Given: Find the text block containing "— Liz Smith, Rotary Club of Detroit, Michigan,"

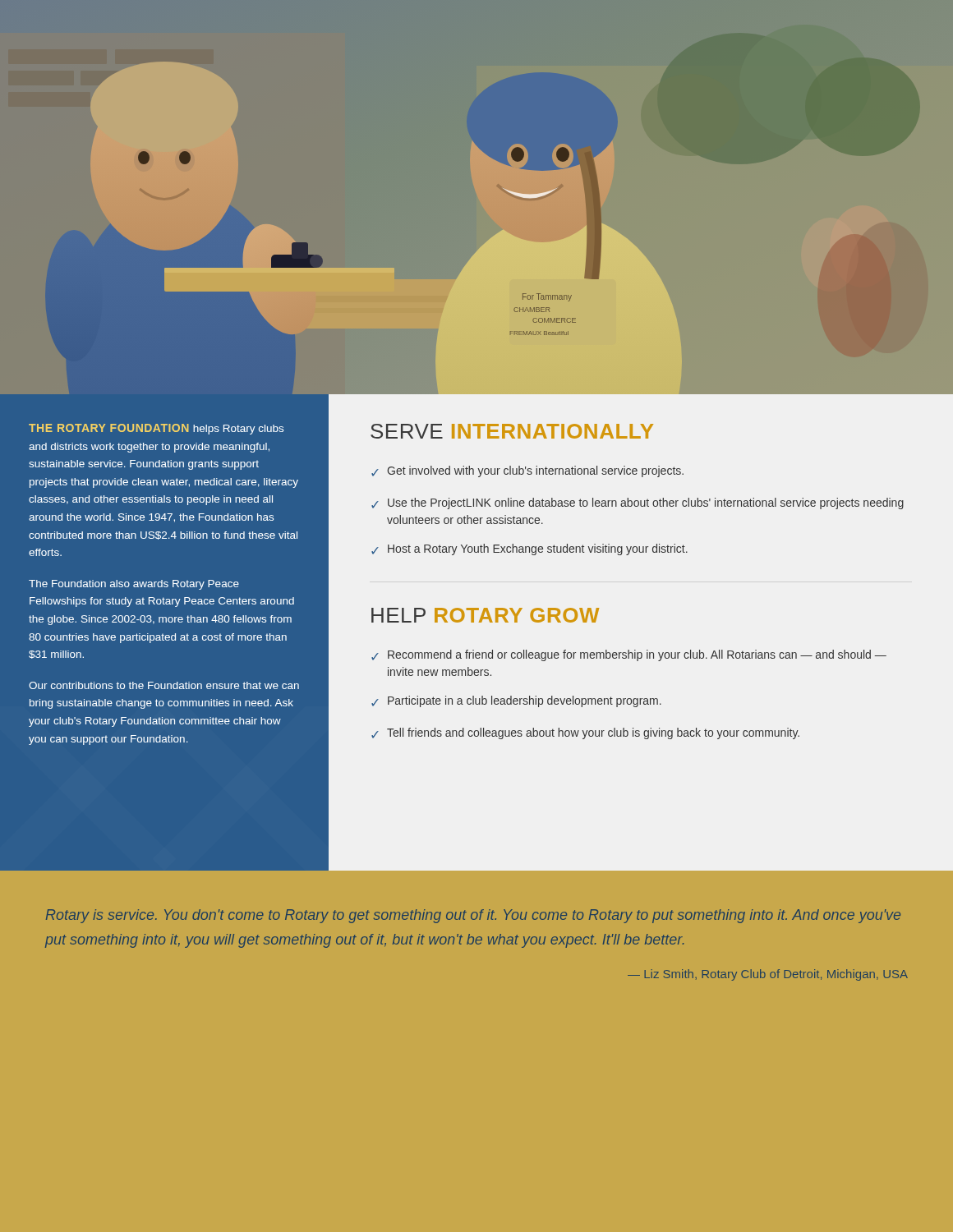Looking at the screenshot, I should (768, 974).
